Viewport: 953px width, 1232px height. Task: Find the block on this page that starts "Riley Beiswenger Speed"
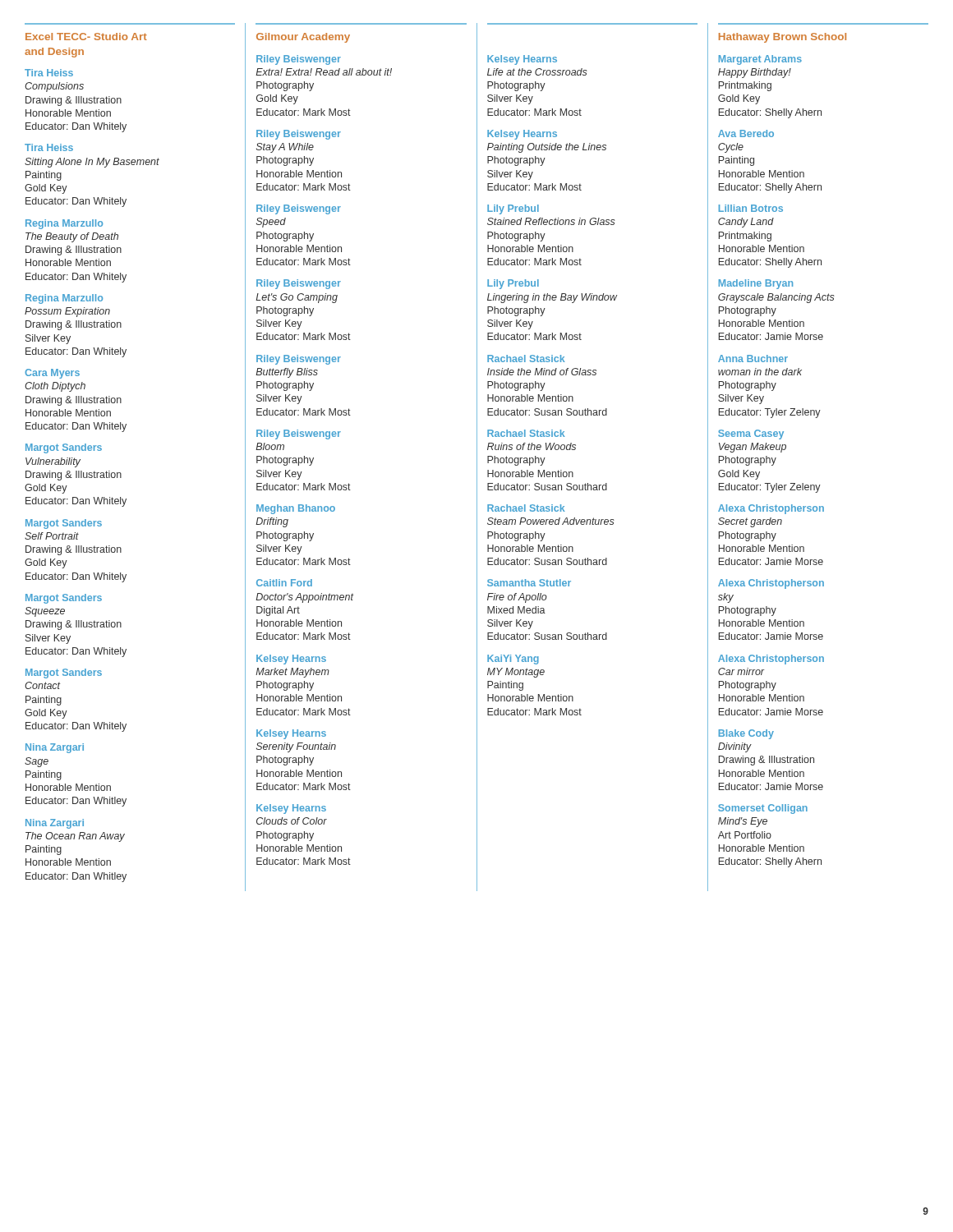pos(299,209)
